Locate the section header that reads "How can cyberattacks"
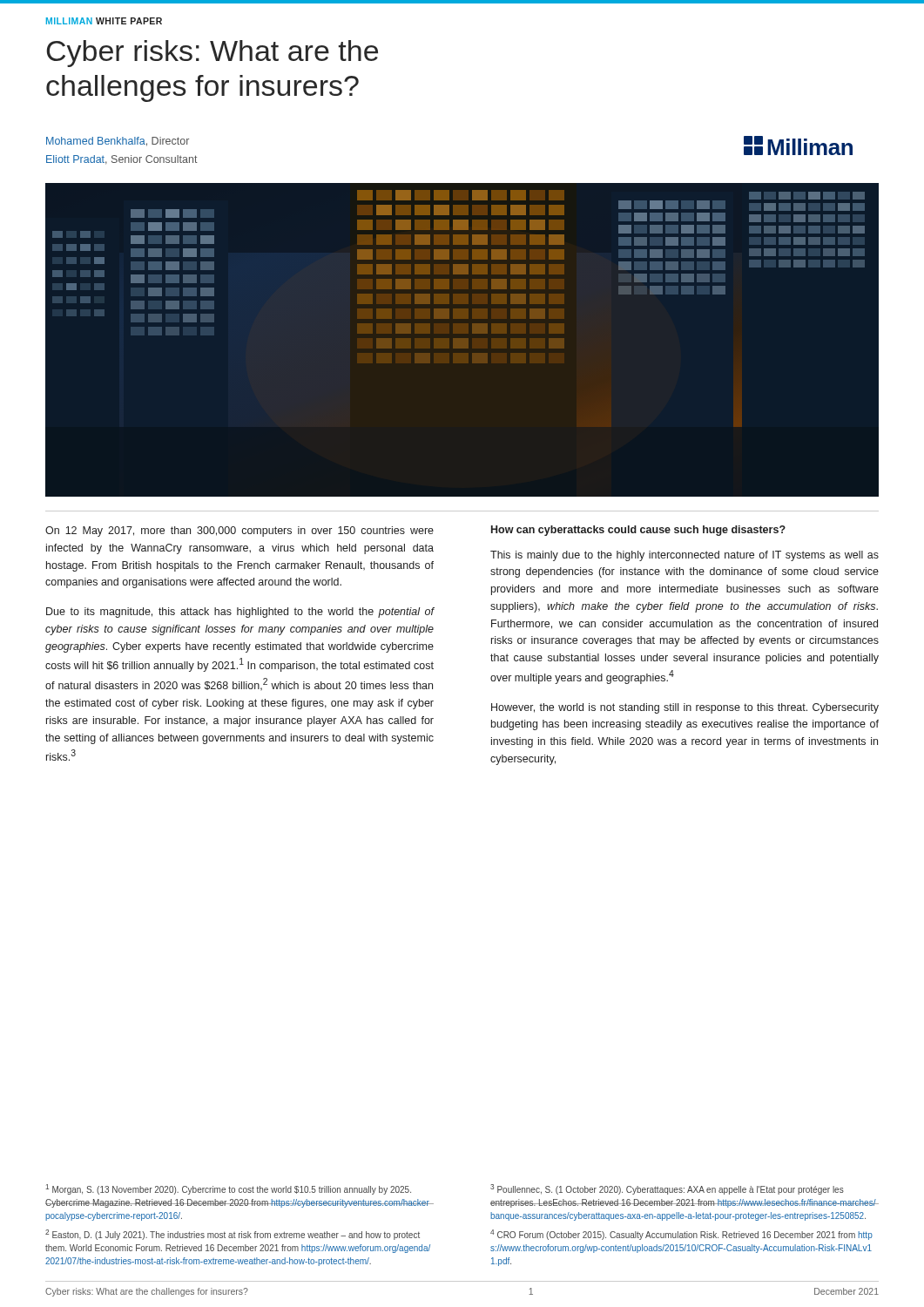Viewport: 924px width, 1307px height. pyautogui.click(x=638, y=530)
